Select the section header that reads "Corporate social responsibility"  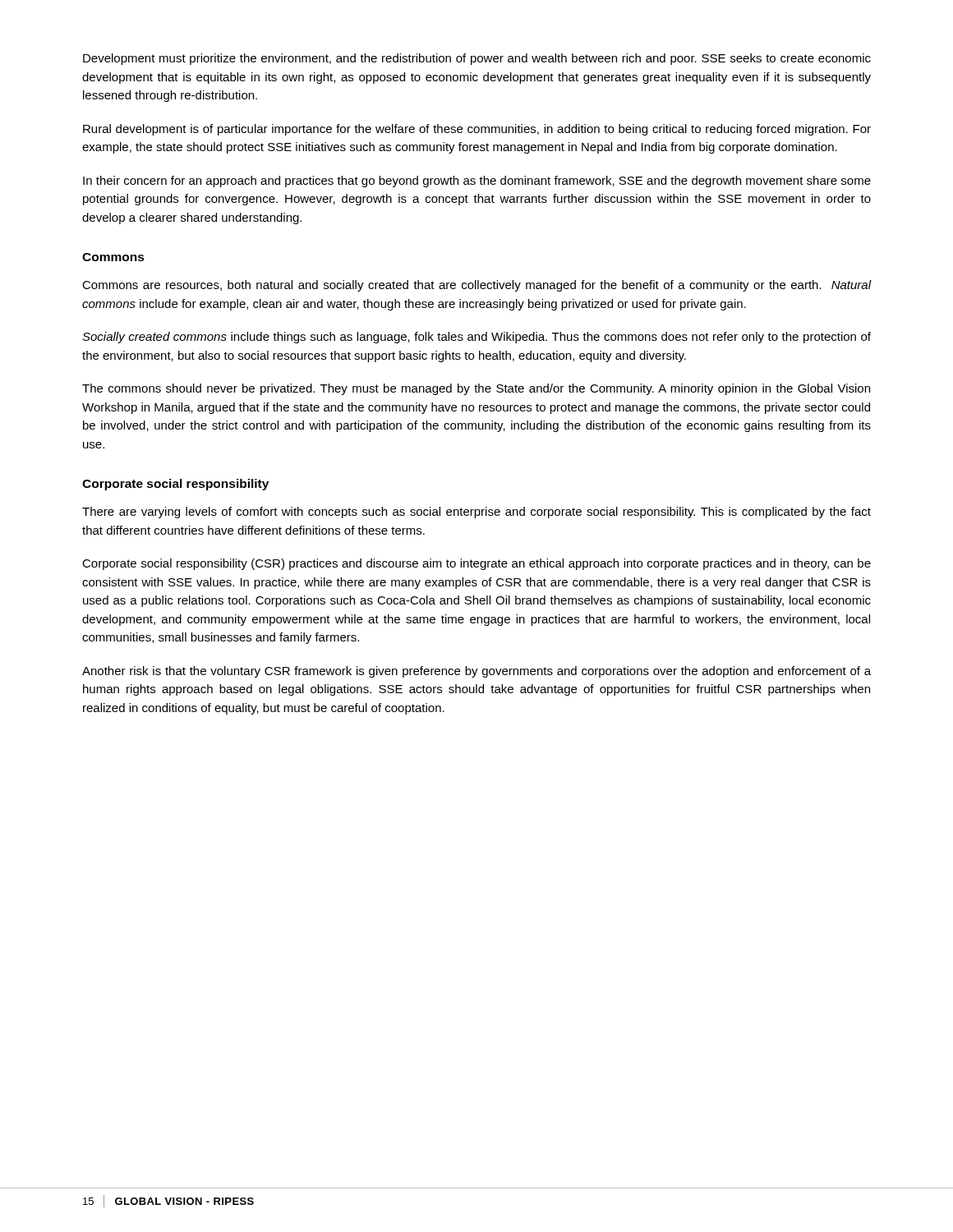pos(176,483)
